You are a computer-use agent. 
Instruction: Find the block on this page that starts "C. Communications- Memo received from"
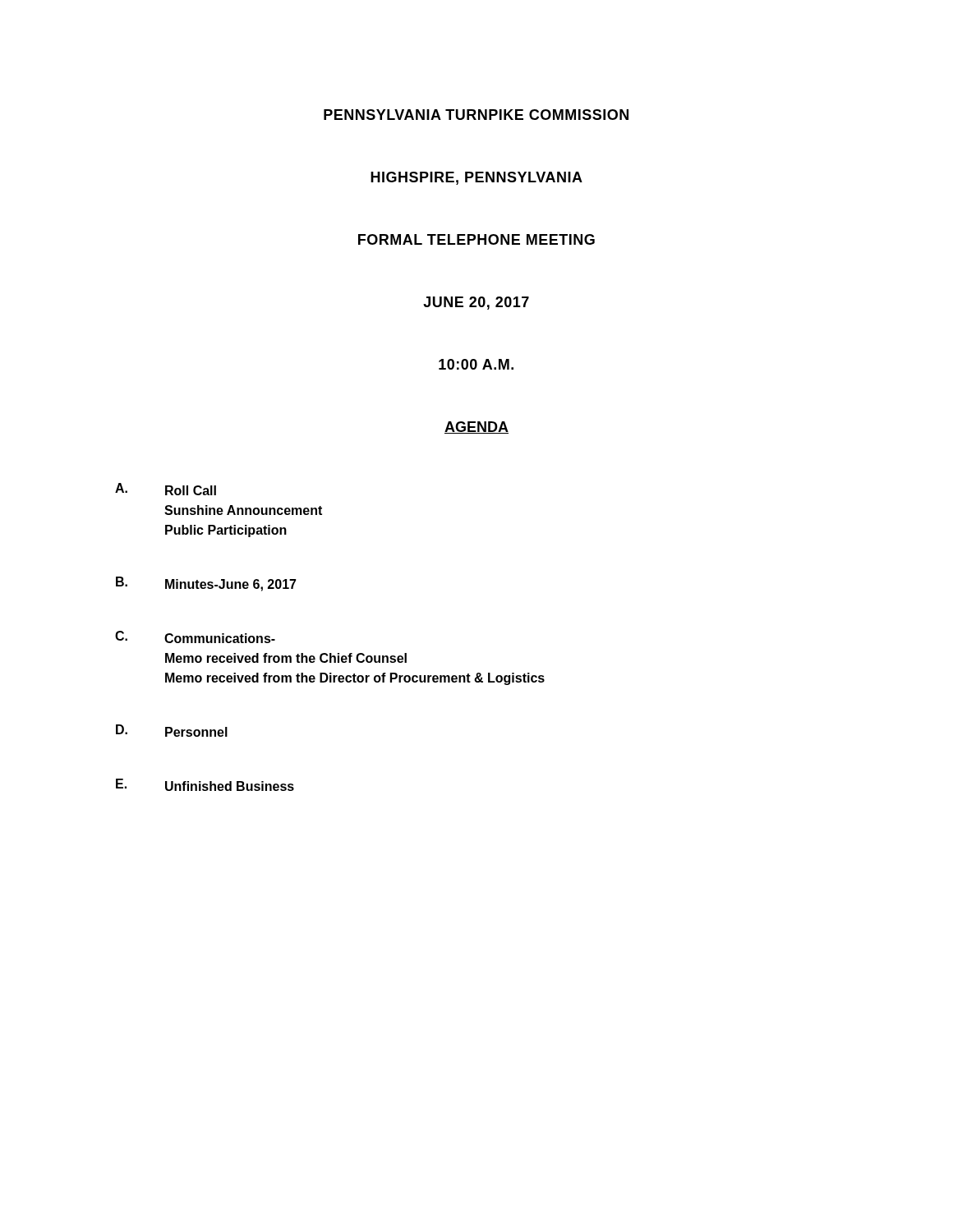[x=330, y=659]
